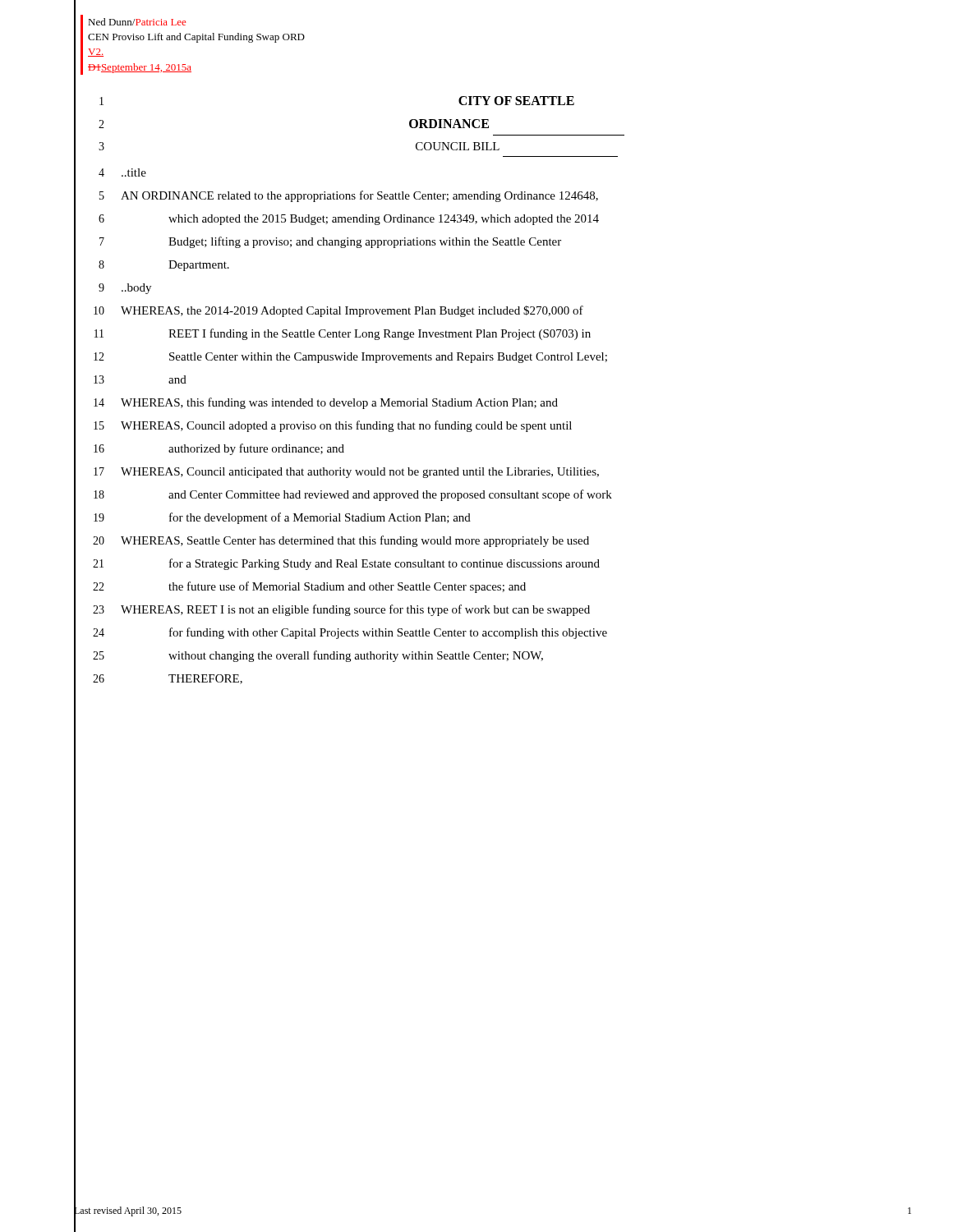Find the text block containing "5 AN ORDINANCE related to"
This screenshot has width=953, height=1232.
coord(493,196)
